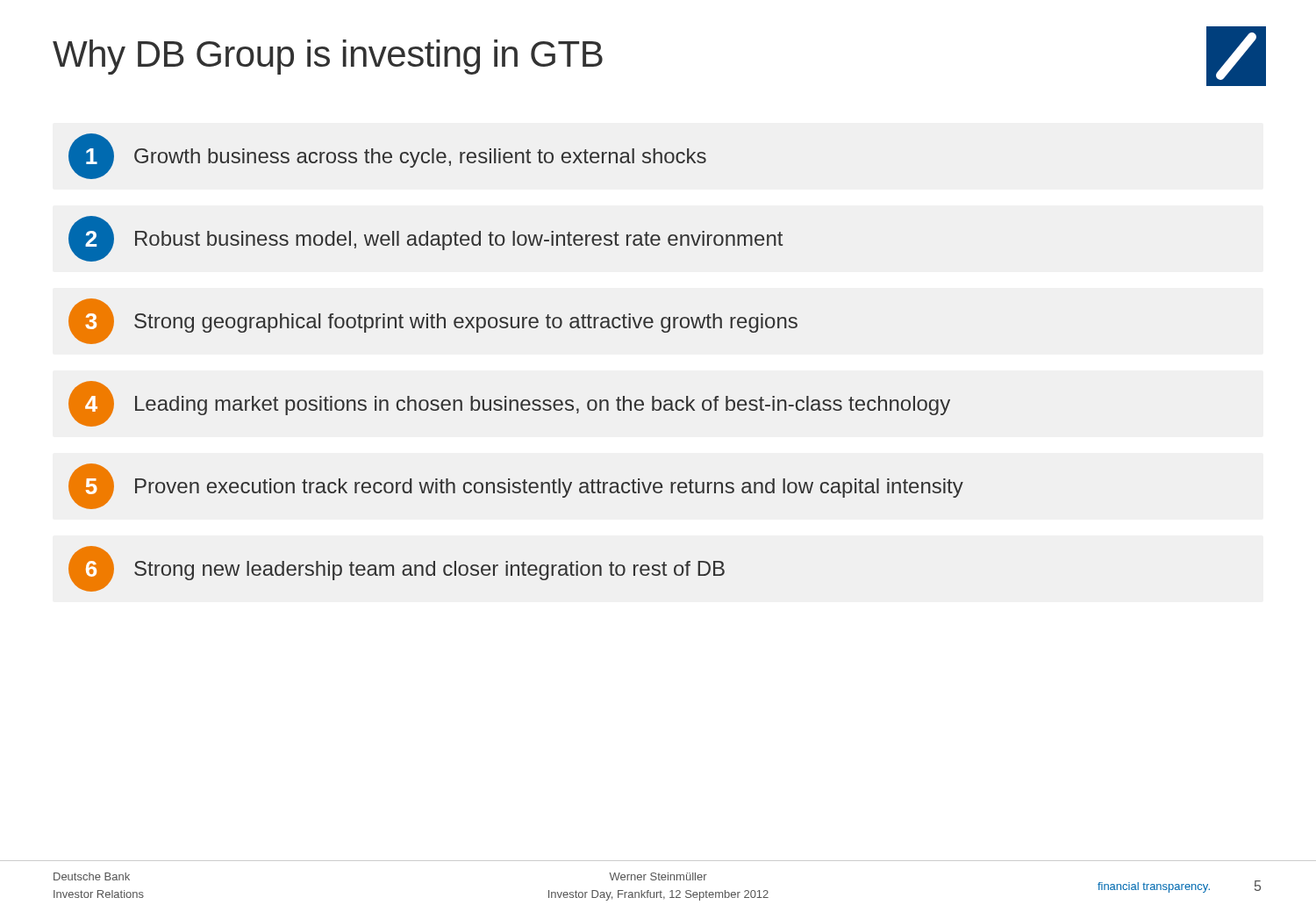Click on the logo
The image size is (1316, 912).
1236,56
